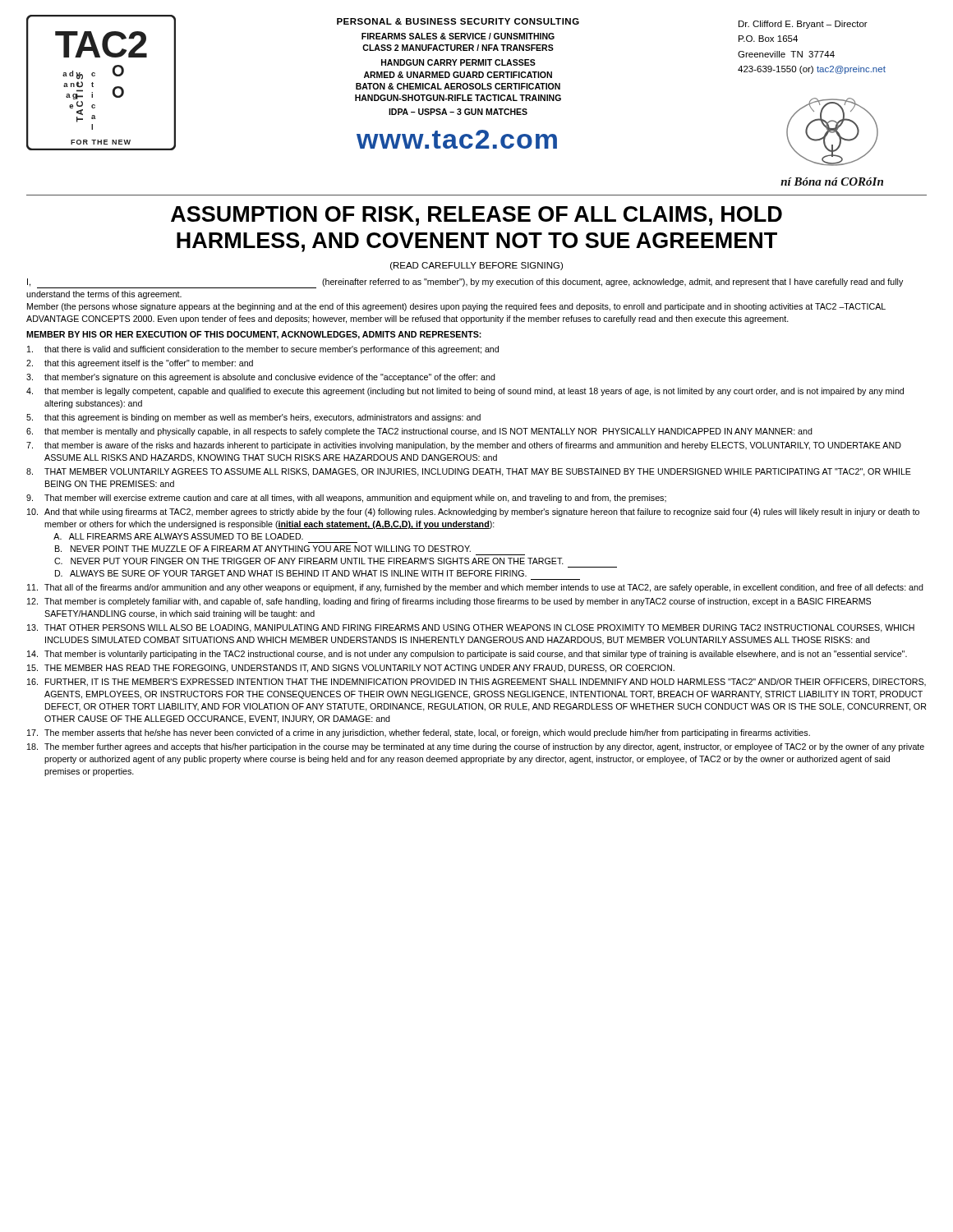Image resolution: width=953 pixels, height=1232 pixels.
Task: Find the text block that reads "(READ CAREFULLY BEFORE"
Action: tap(476, 265)
